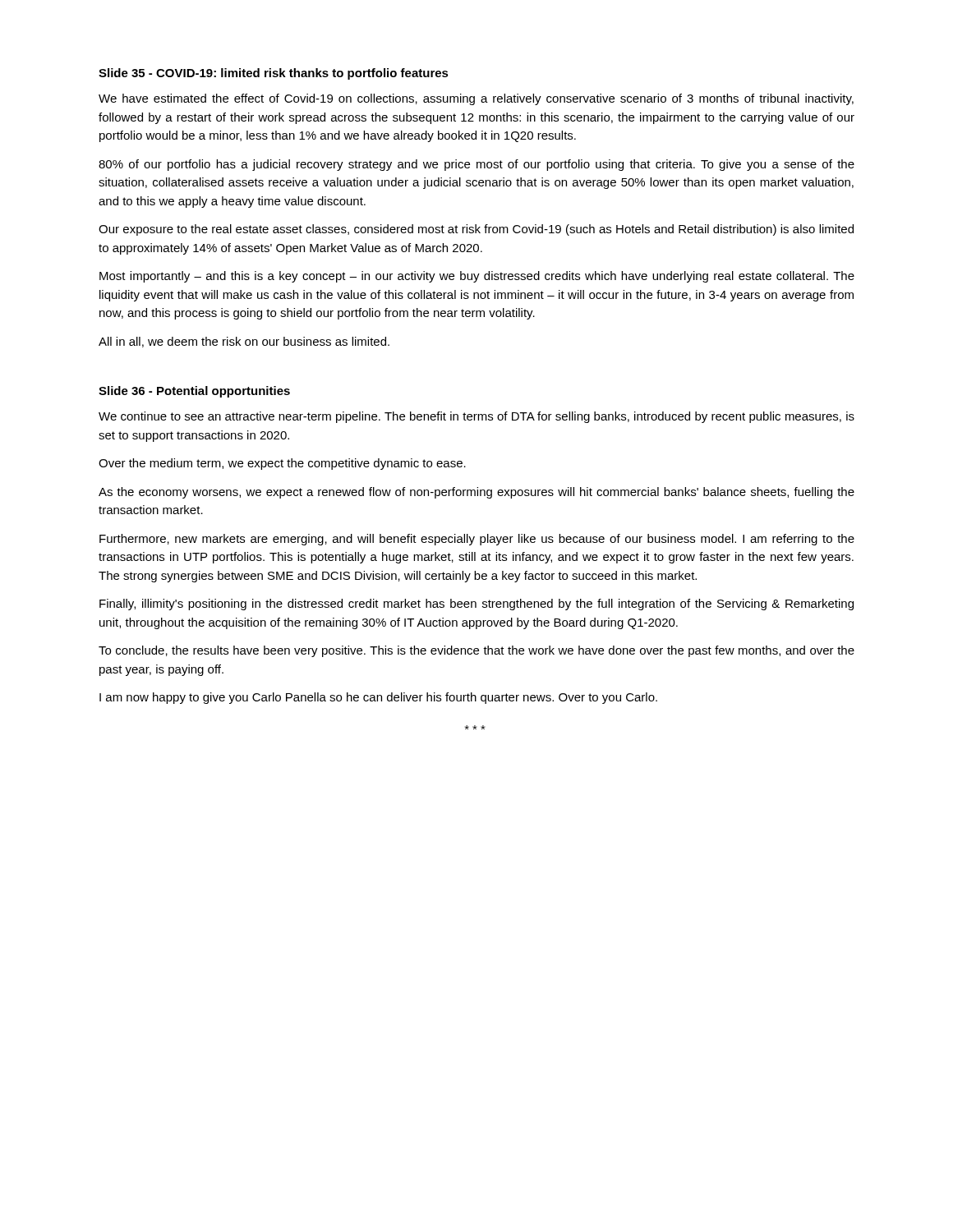Point to the block beginning "Furthermore, new markets are emerging, and will"
The width and height of the screenshot is (953, 1232).
(476, 556)
